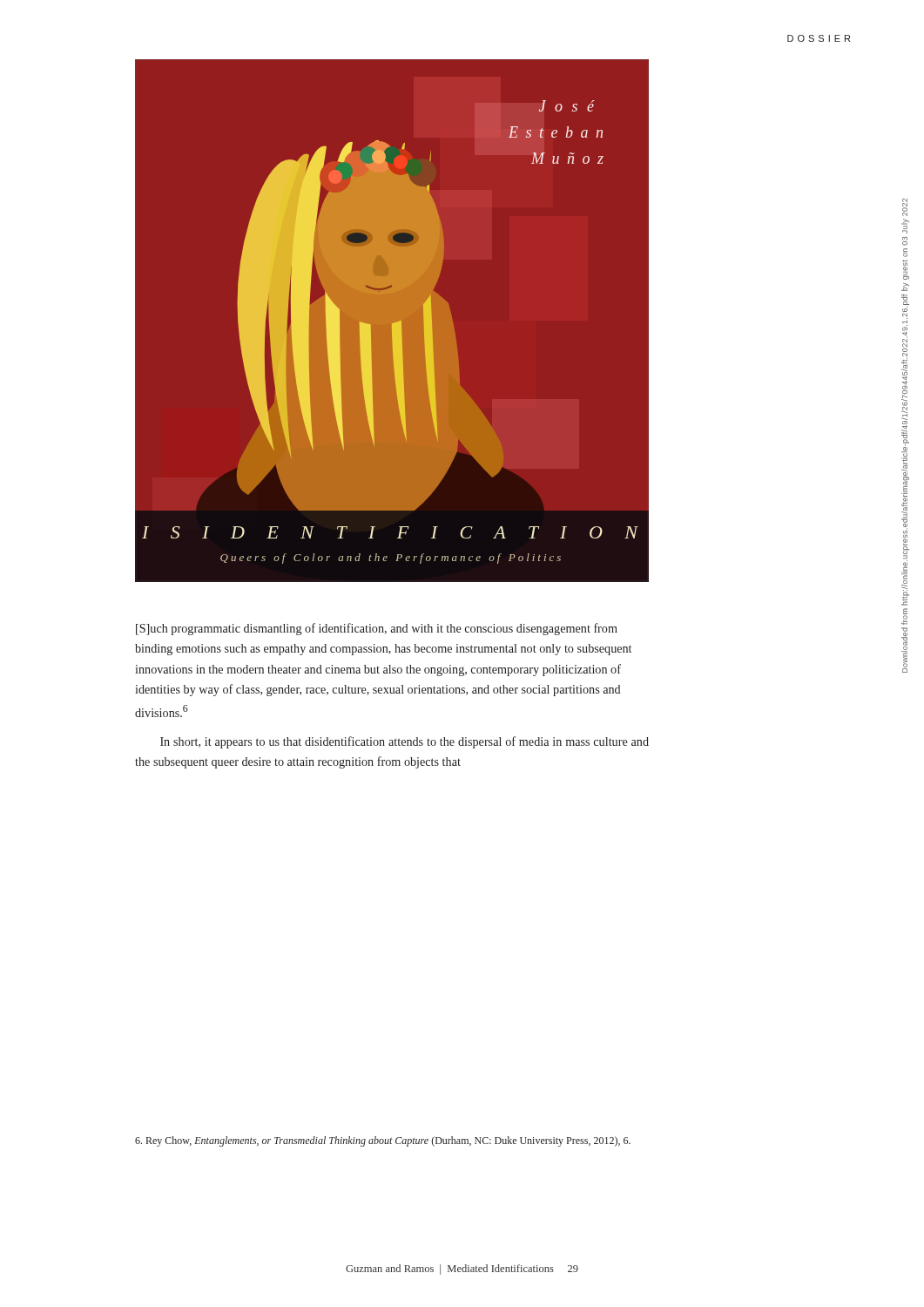Select the block starting "[S]uch programmatic dismantling of identification, and with it"
This screenshot has width=924, height=1307.
(392, 671)
